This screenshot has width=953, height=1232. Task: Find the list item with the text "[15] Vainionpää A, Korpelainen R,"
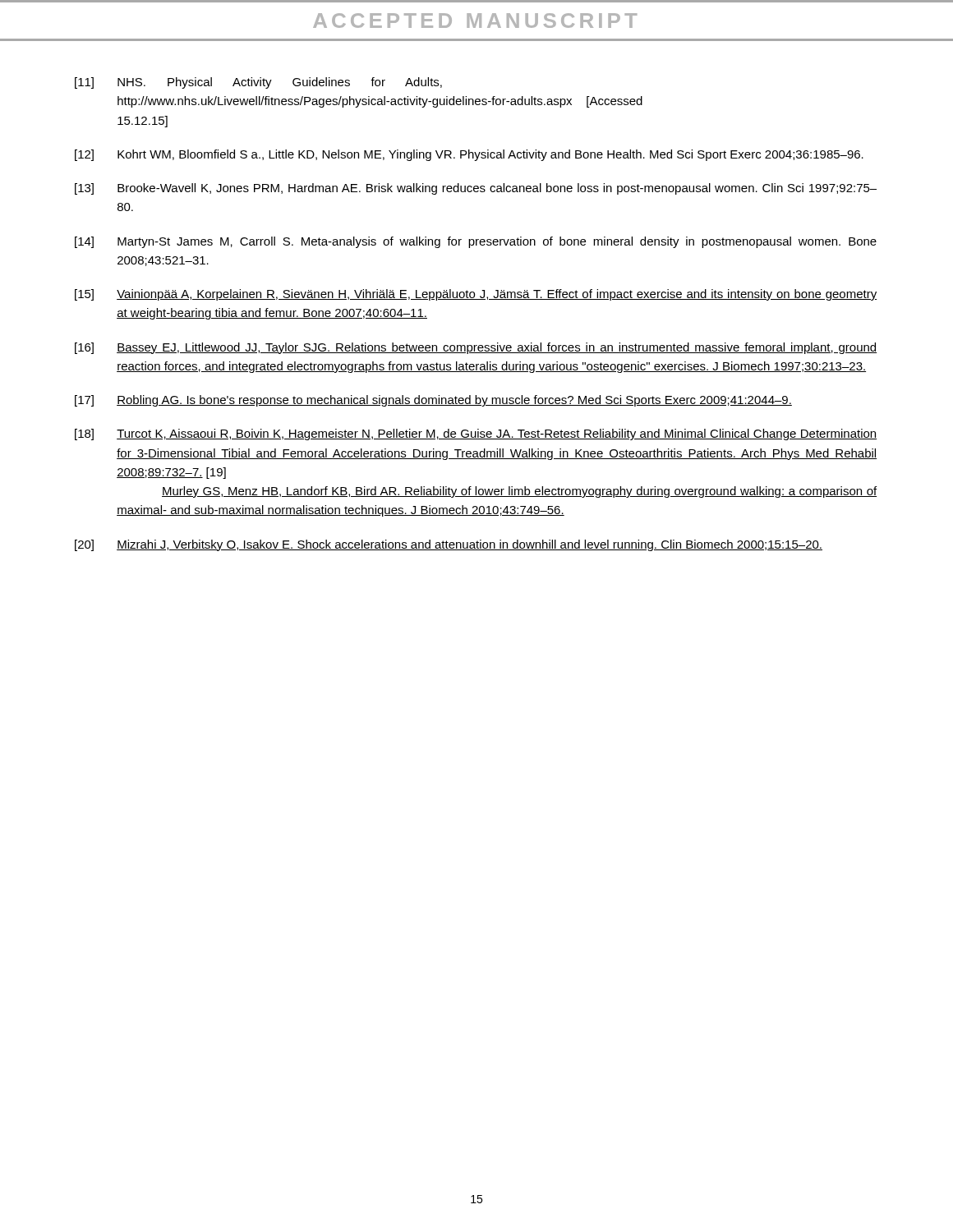475,303
